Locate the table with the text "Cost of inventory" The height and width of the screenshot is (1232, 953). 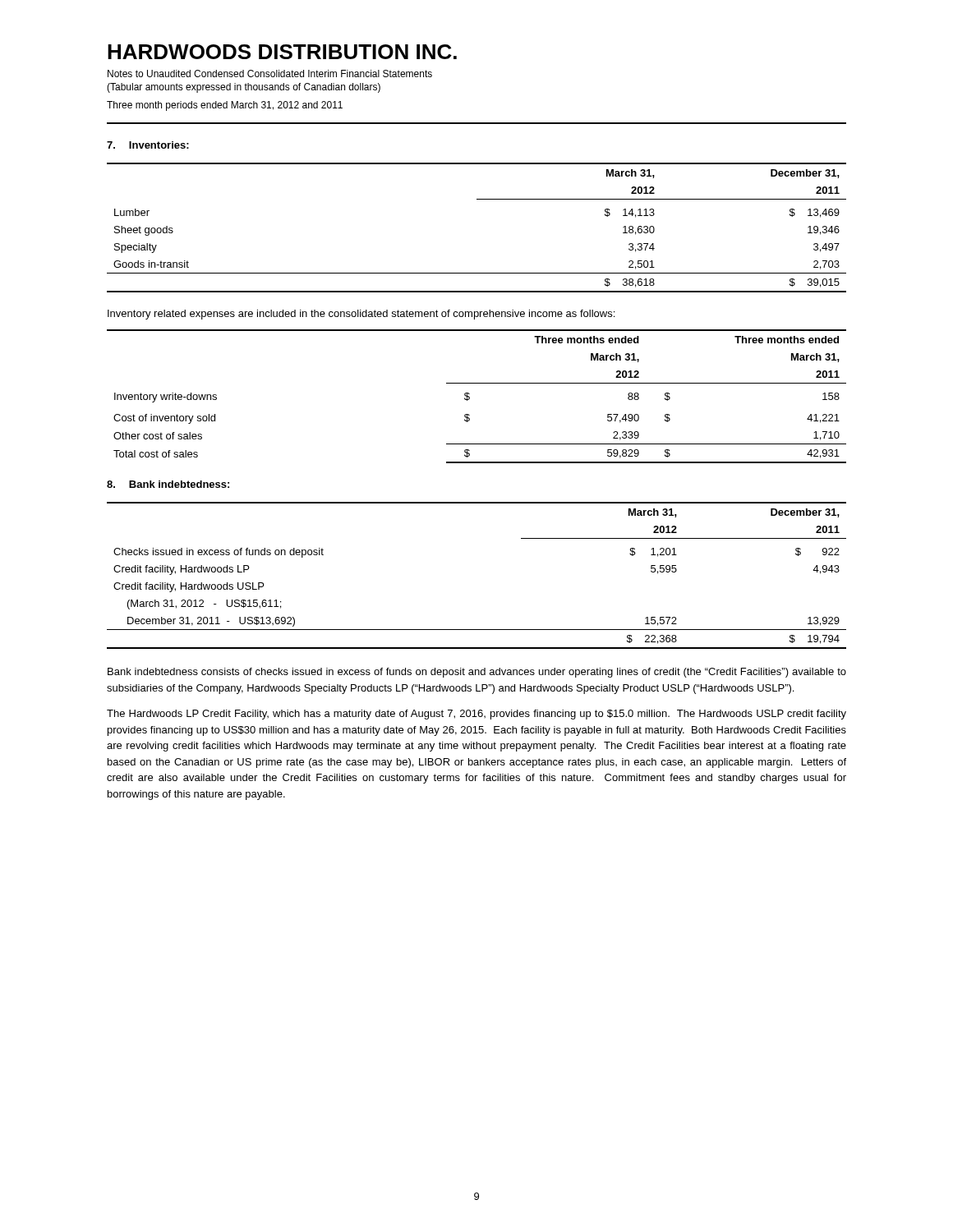[476, 396]
